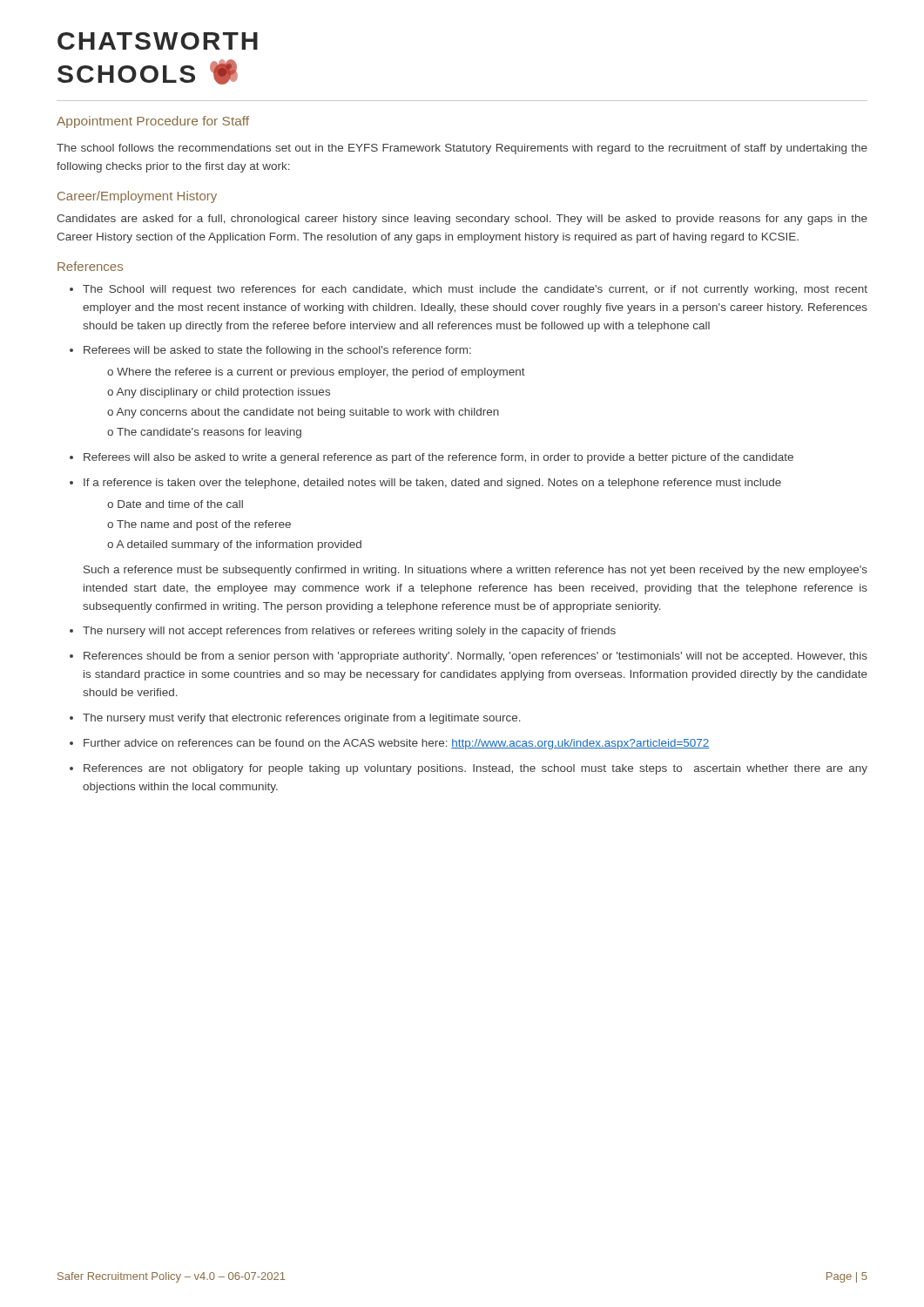Locate the element starting "Any concerns about the candidate not being suitable"

308,412
